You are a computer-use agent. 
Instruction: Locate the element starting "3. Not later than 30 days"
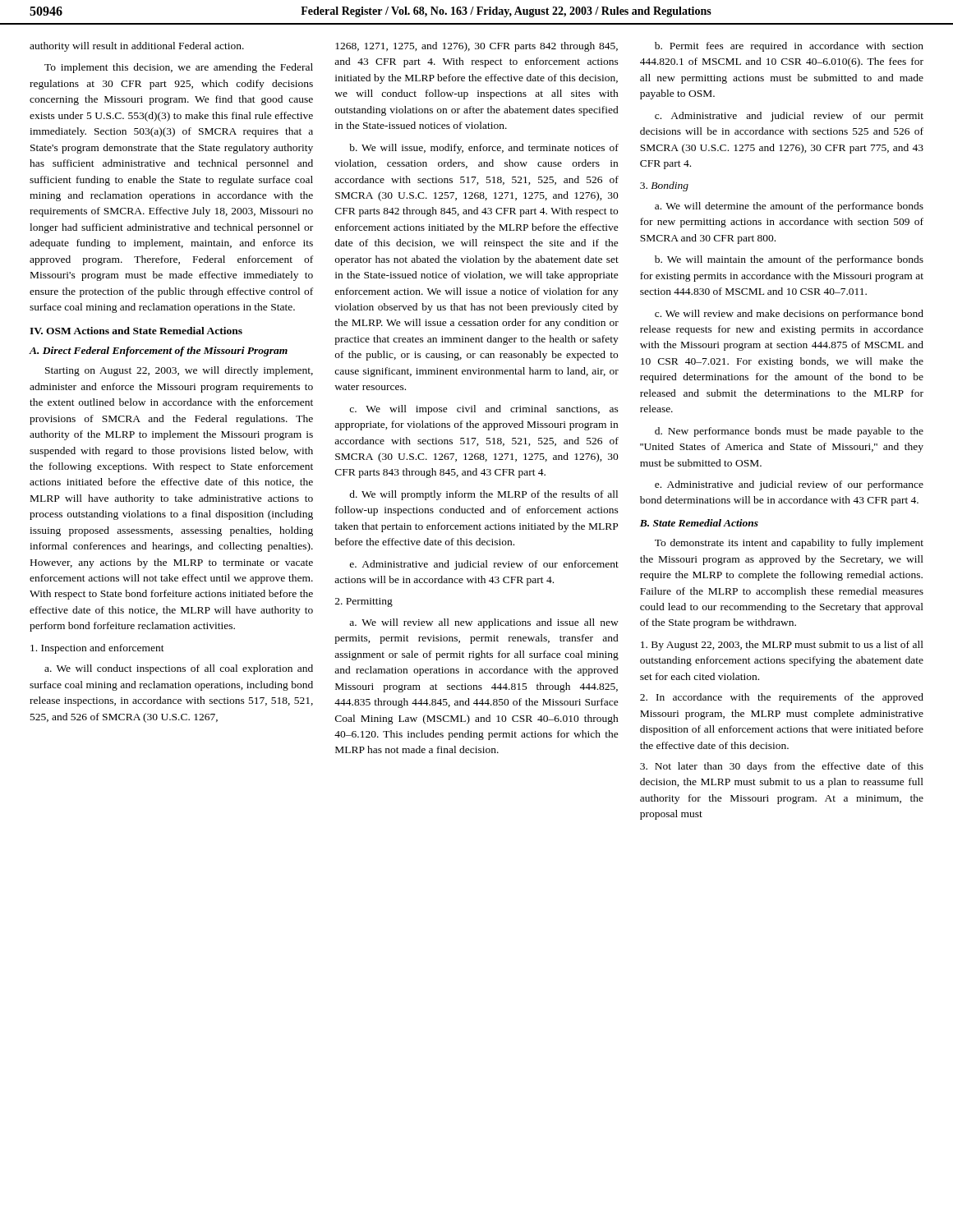coord(782,790)
